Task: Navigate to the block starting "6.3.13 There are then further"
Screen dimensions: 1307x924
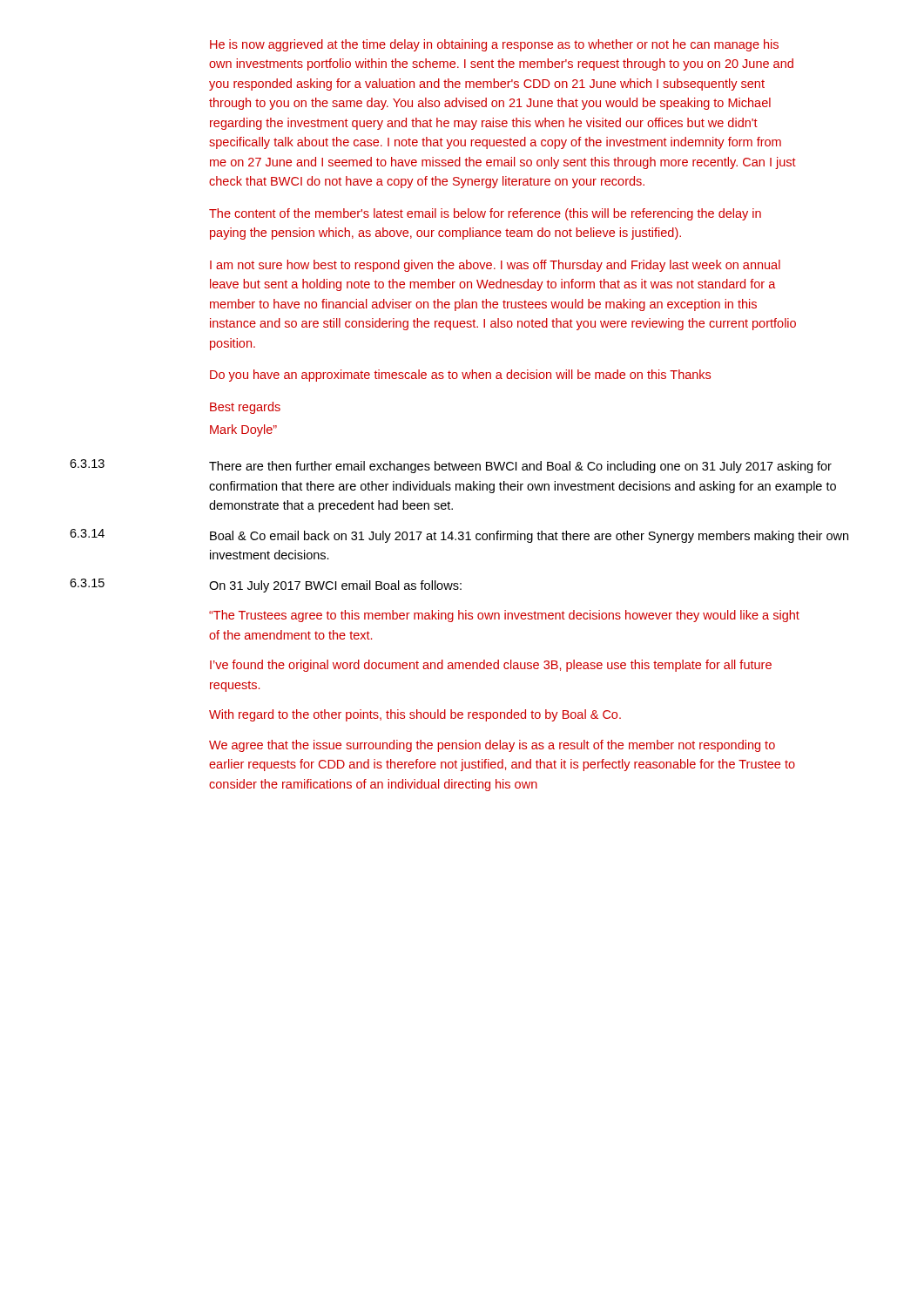Action: pyautogui.click(x=462, y=486)
